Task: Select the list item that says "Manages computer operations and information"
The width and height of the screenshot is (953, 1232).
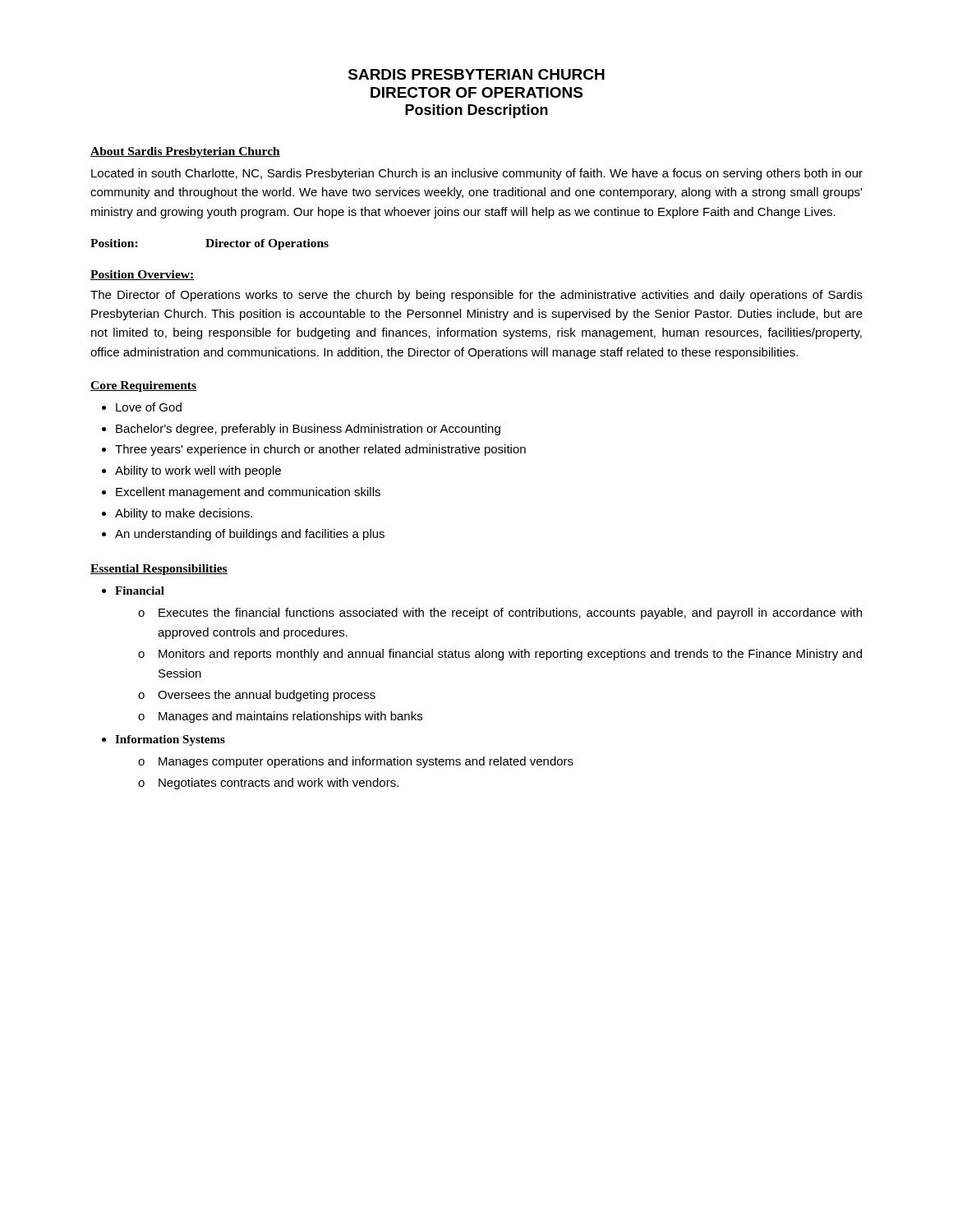Action: pyautogui.click(x=366, y=761)
